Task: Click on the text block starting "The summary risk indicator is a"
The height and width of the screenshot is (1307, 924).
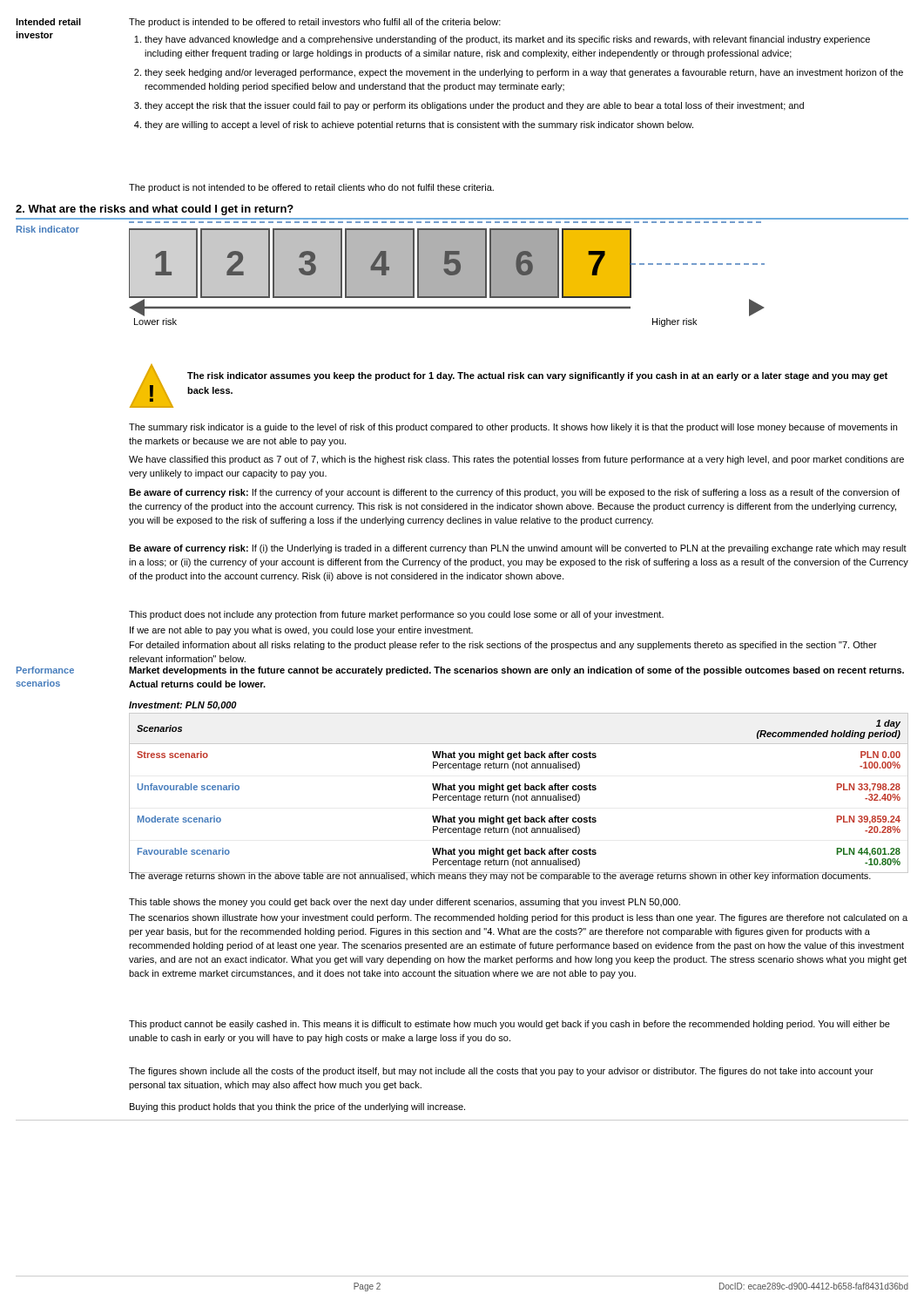Action: (513, 434)
